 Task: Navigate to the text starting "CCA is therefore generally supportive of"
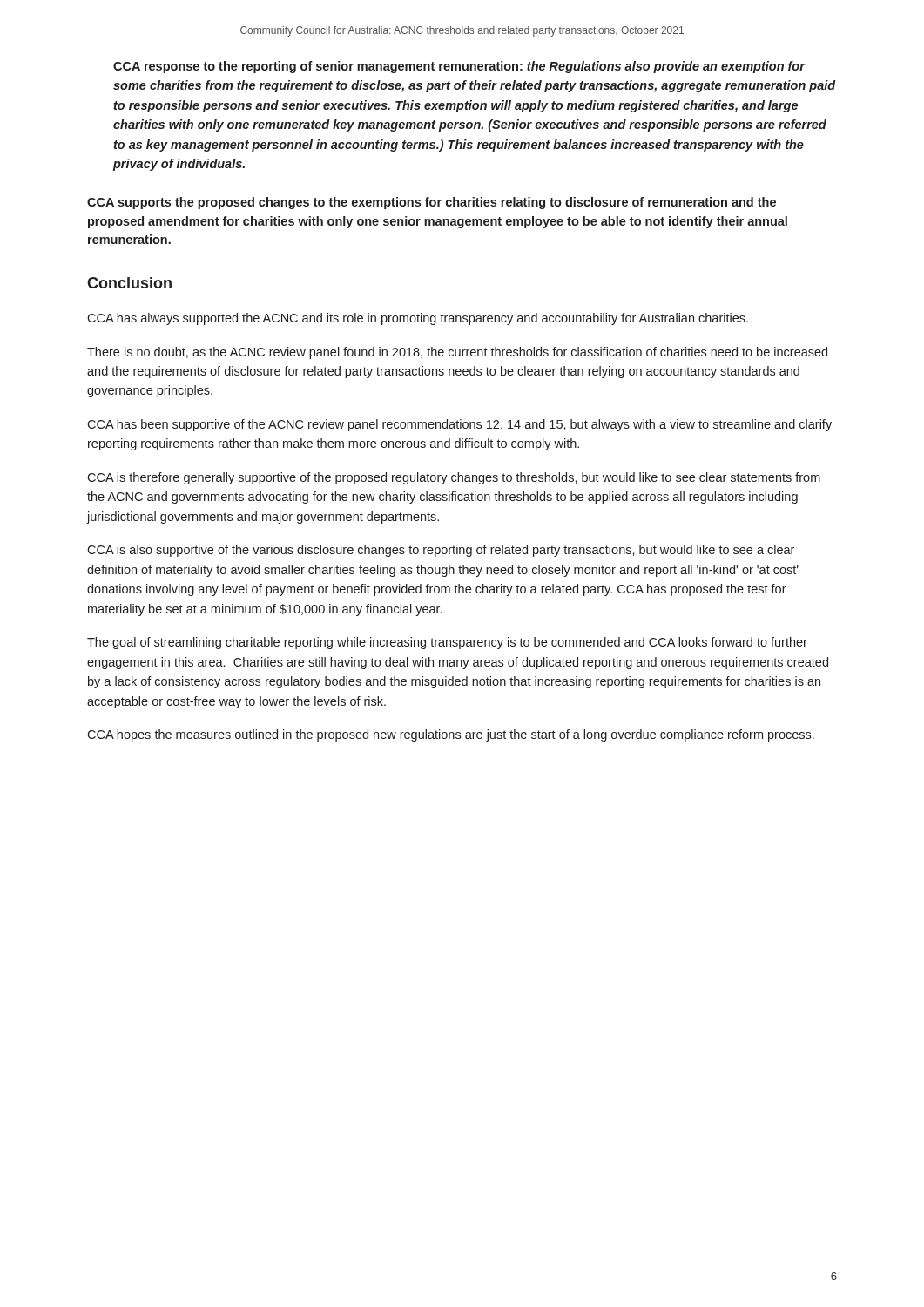click(x=454, y=497)
